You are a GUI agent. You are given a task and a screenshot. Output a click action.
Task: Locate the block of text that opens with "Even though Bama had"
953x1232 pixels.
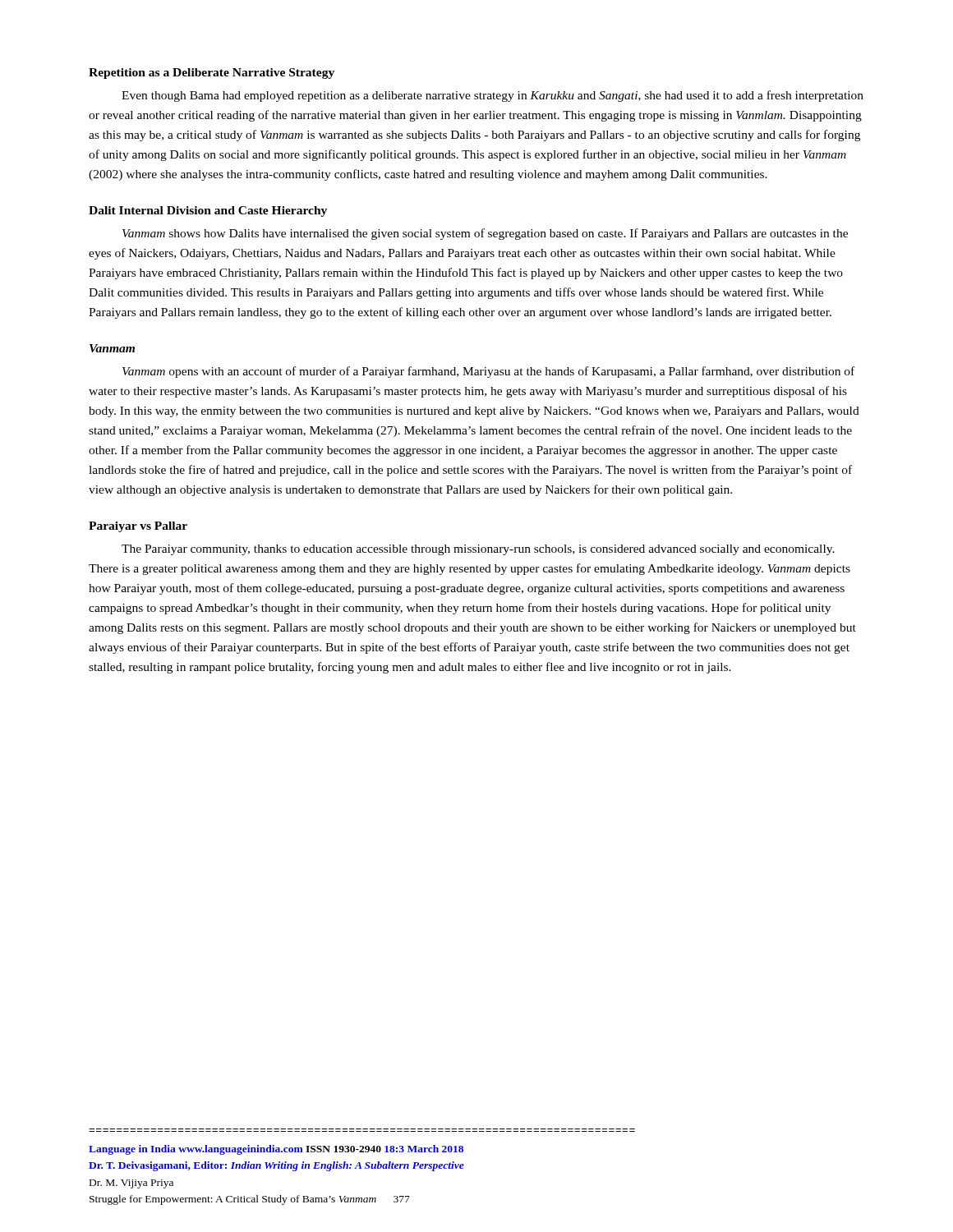click(476, 135)
